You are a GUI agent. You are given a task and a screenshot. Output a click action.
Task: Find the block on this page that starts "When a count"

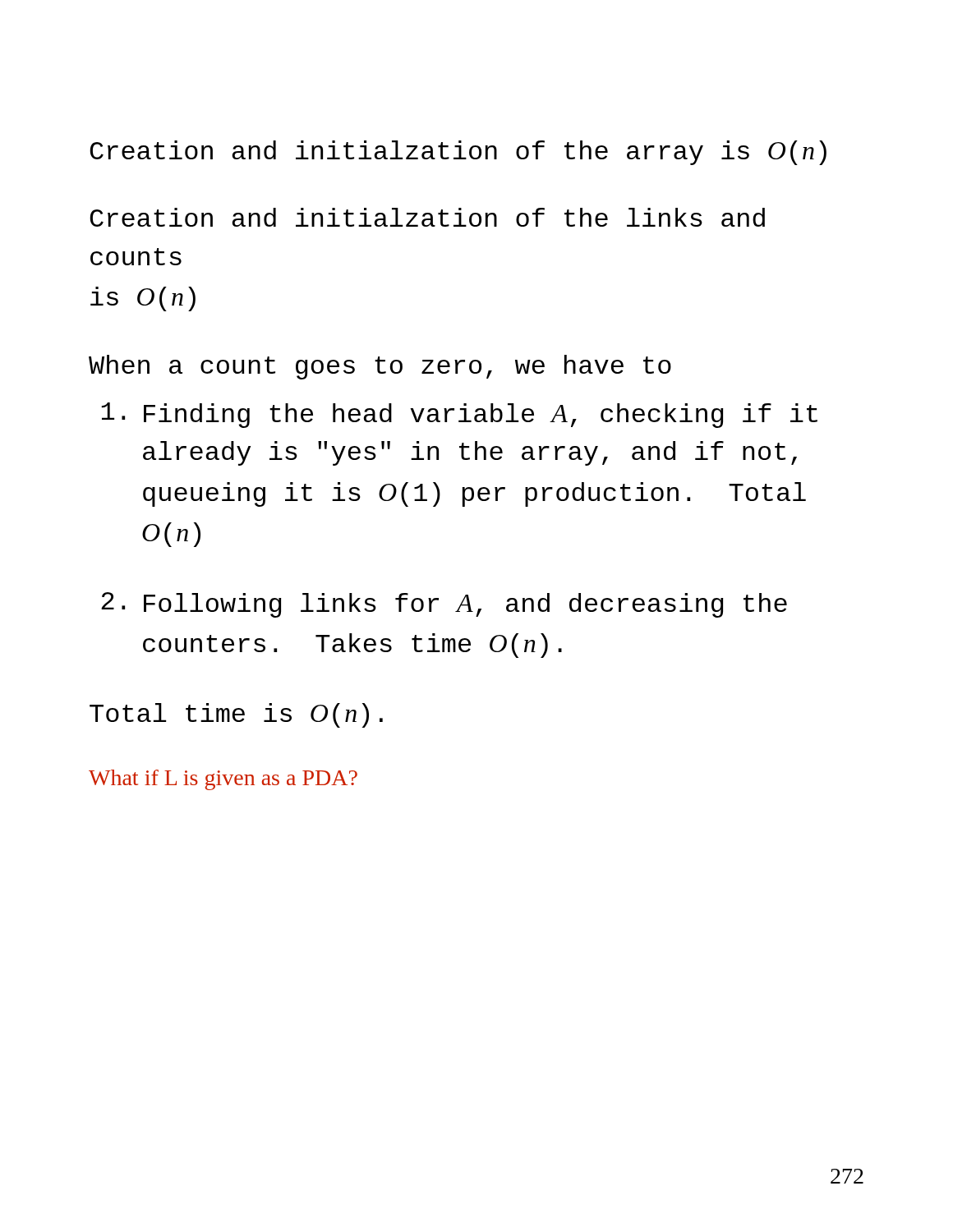(x=381, y=366)
